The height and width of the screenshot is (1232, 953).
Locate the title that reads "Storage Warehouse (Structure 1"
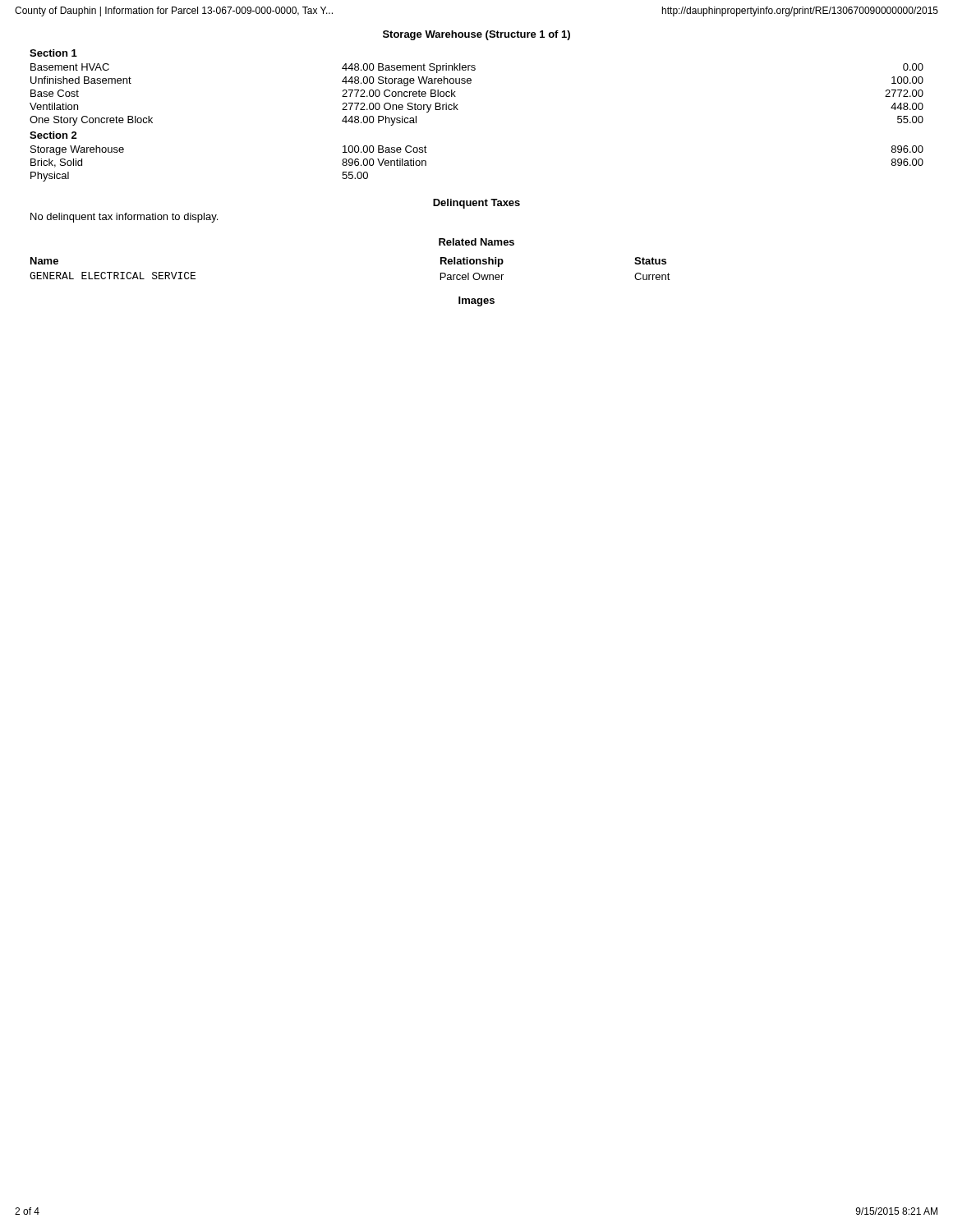[476, 34]
